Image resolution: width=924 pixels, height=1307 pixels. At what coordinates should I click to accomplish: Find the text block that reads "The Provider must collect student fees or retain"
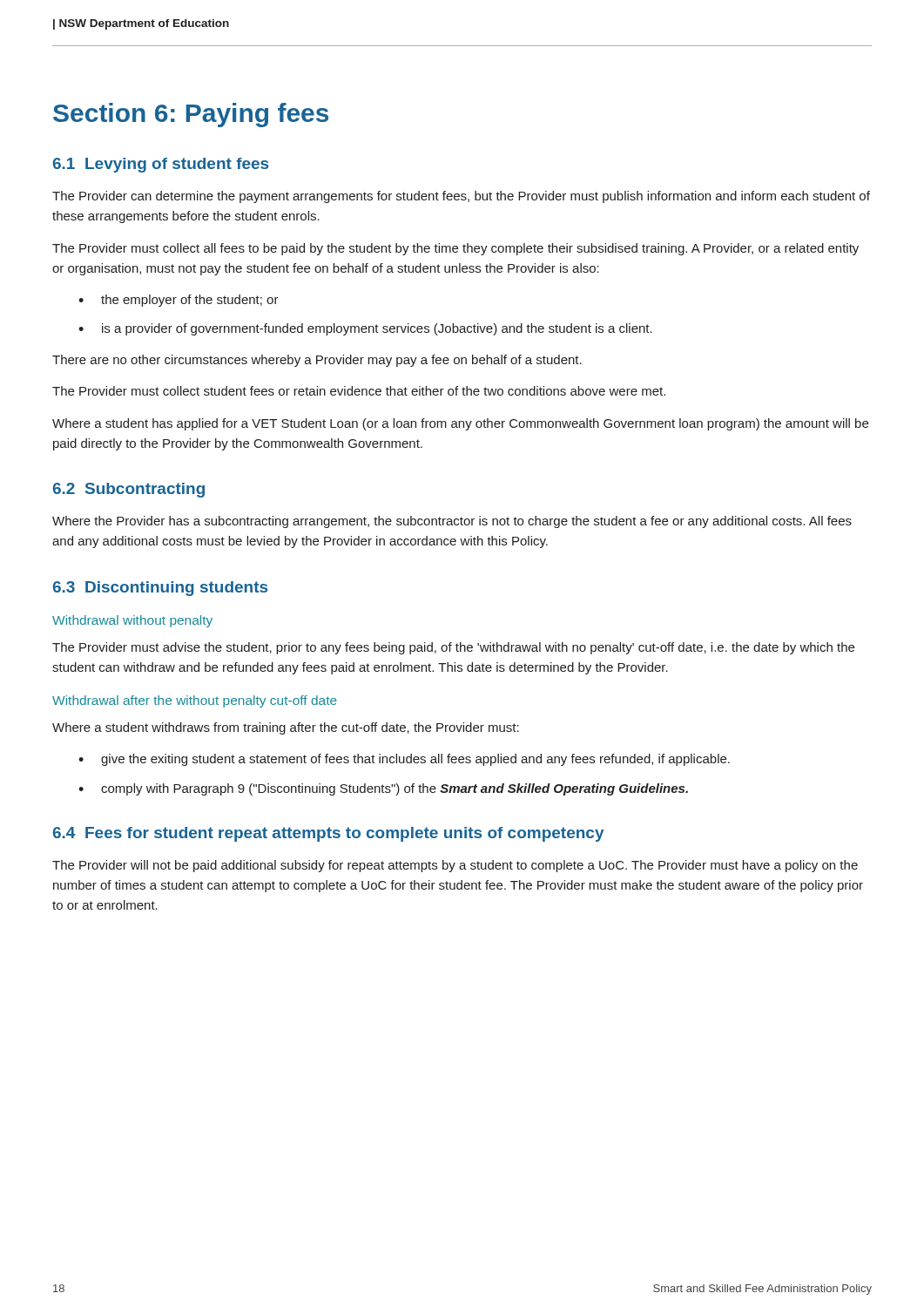[359, 391]
